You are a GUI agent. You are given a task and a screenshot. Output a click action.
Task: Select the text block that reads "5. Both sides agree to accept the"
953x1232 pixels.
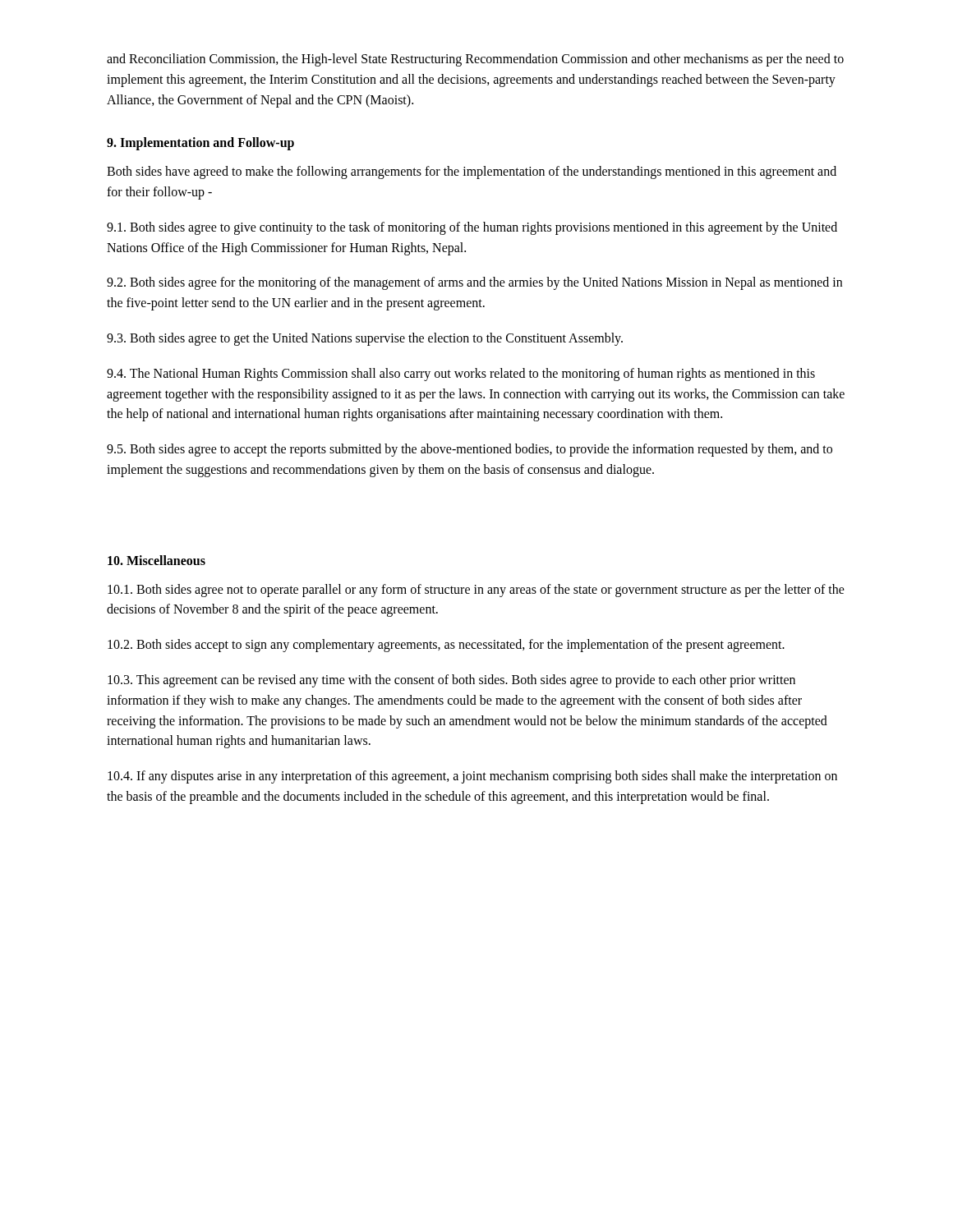tap(470, 459)
